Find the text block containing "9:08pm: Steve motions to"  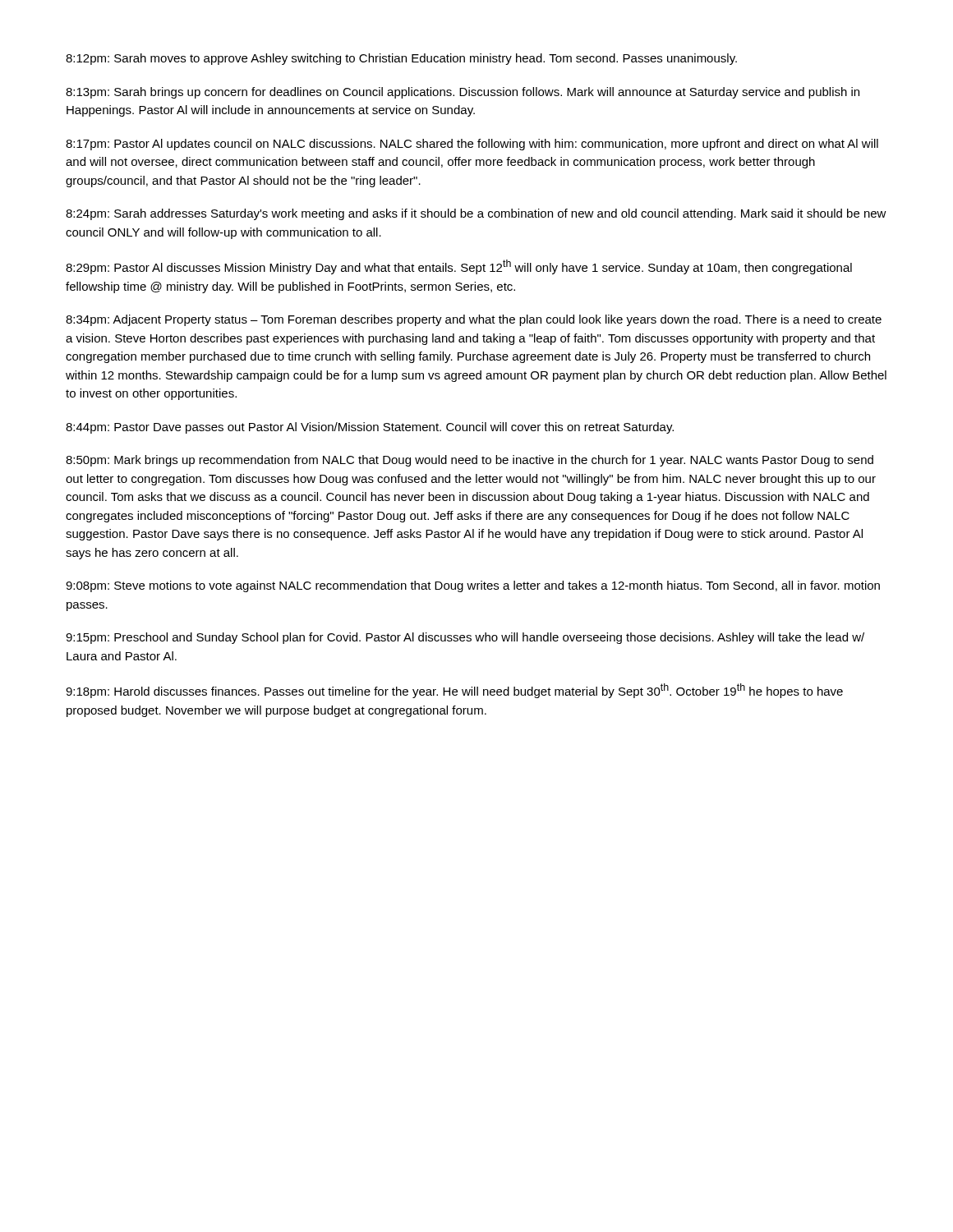coord(473,594)
